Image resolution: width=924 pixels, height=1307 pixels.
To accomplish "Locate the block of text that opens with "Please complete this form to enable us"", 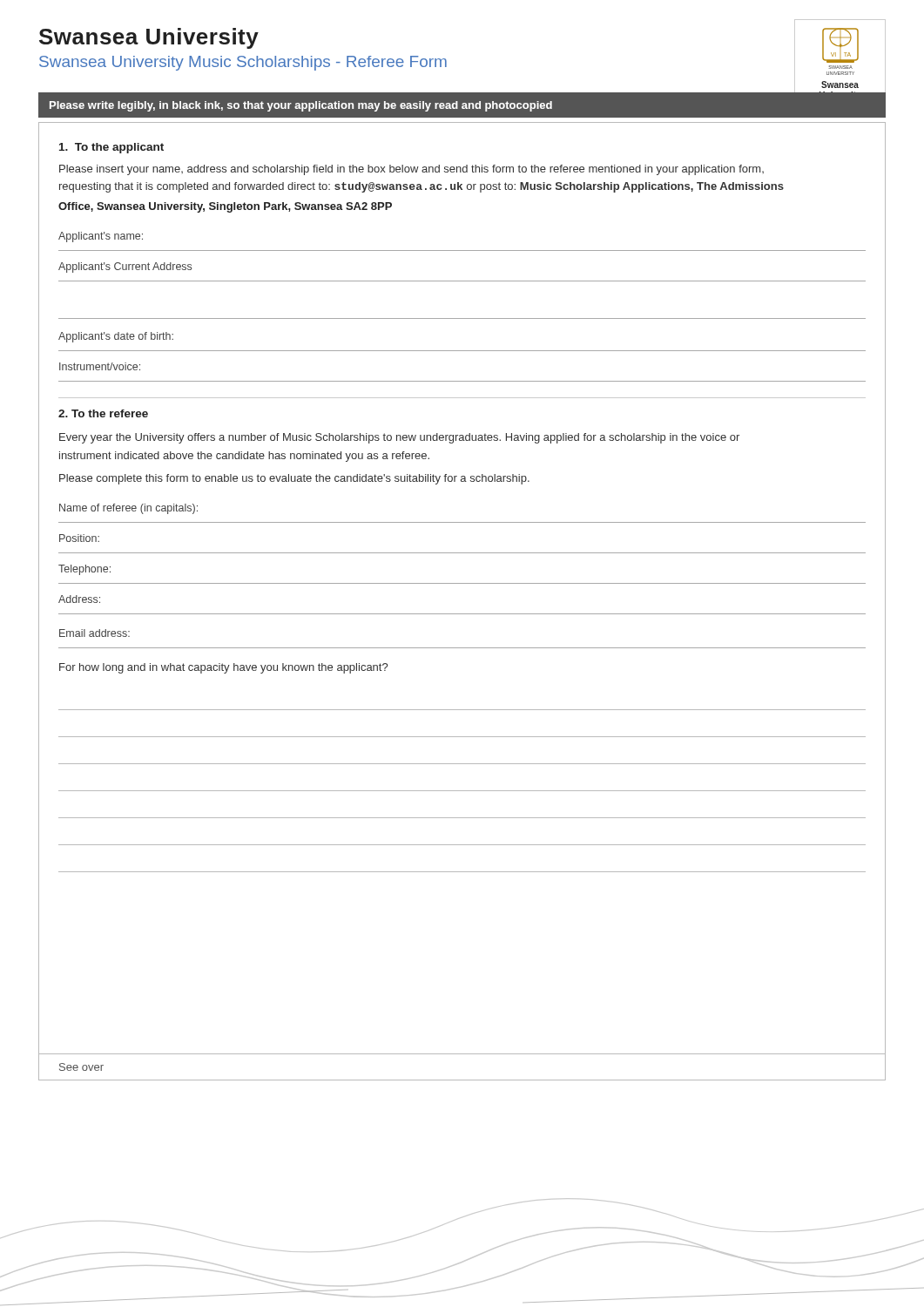I will click(294, 478).
